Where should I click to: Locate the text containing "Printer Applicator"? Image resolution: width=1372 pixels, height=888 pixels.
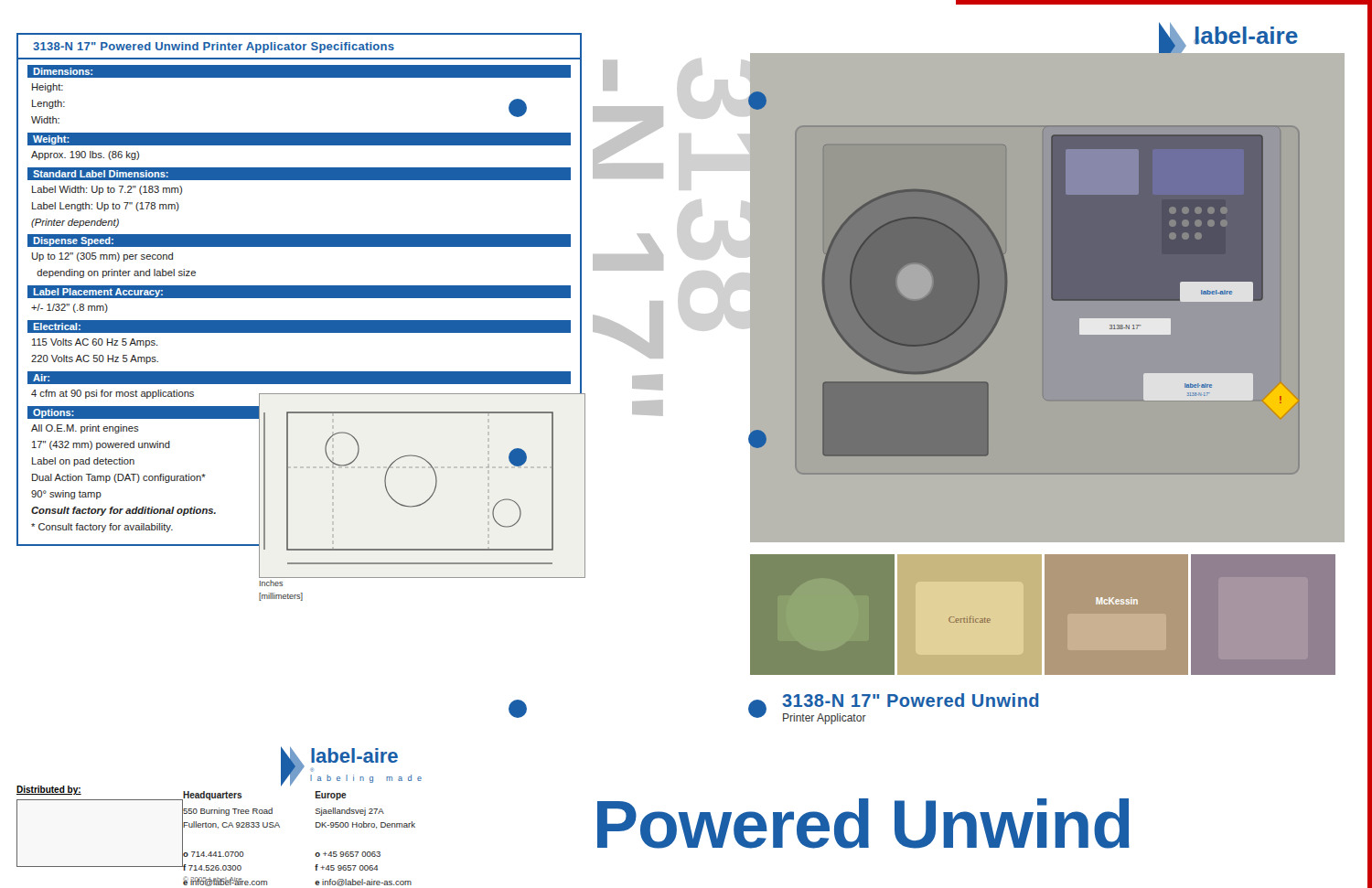pyautogui.click(x=824, y=718)
